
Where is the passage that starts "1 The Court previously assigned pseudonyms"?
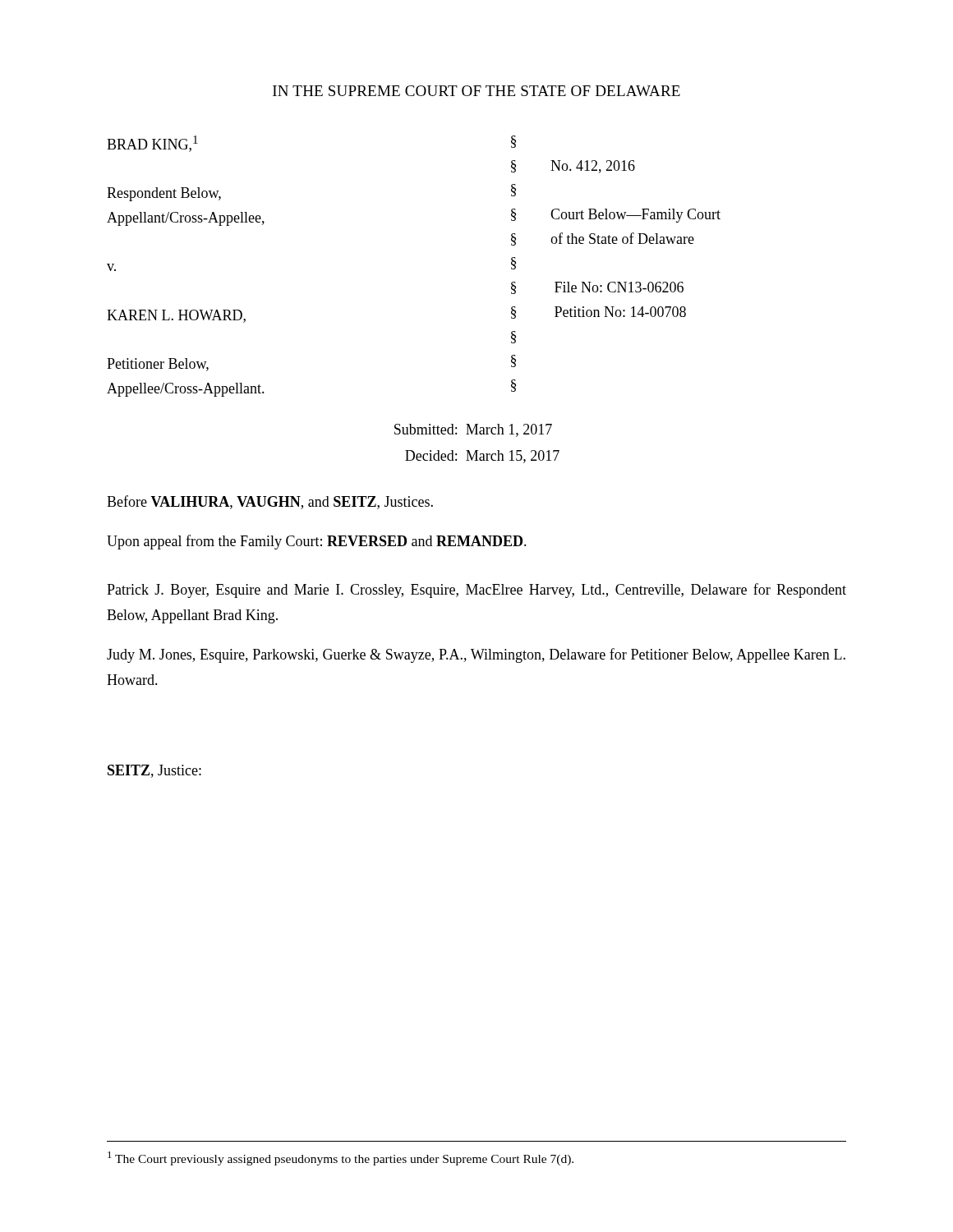[x=341, y=1157]
